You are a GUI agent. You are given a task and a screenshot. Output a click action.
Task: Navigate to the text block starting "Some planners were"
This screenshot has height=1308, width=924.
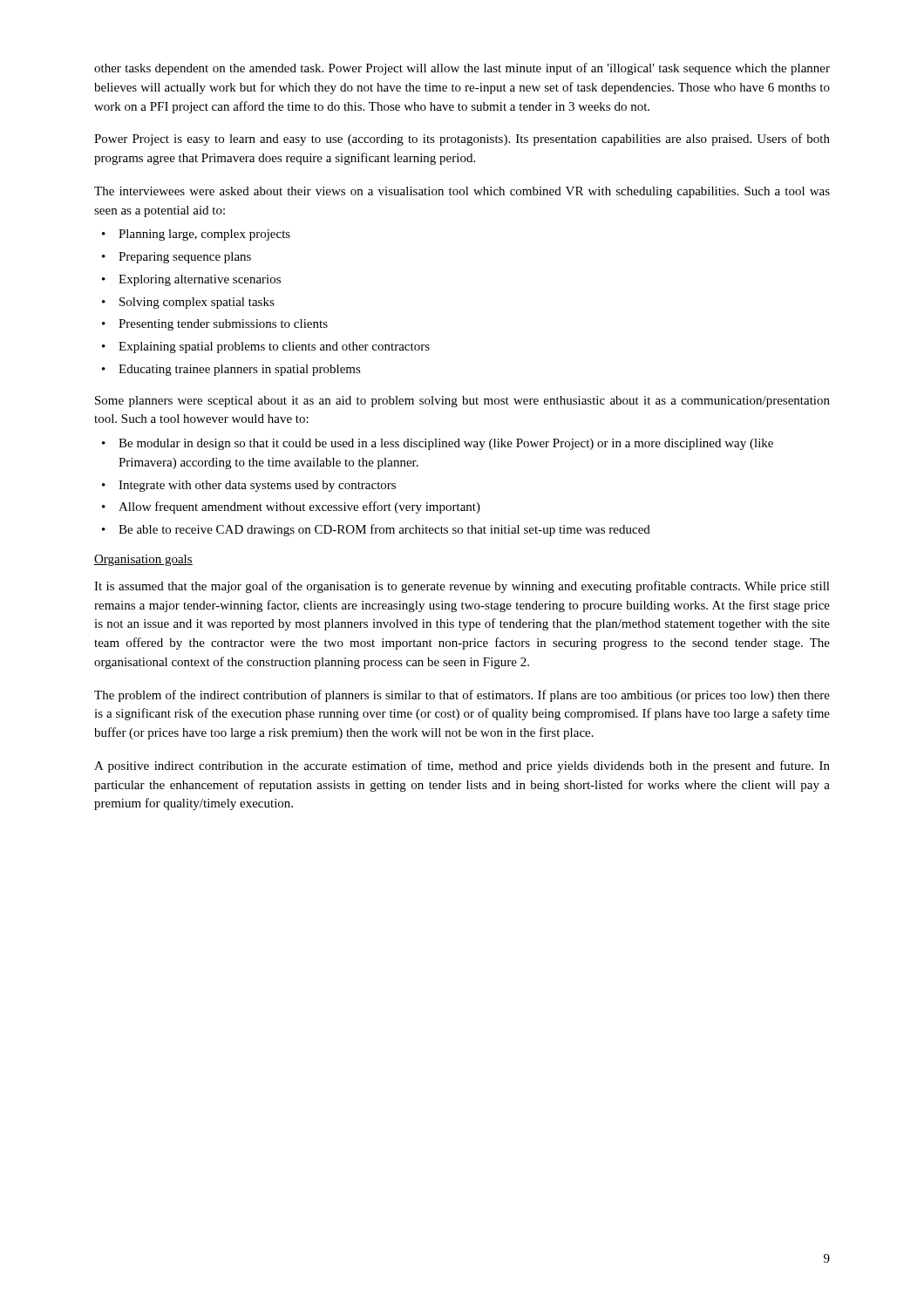pos(462,409)
